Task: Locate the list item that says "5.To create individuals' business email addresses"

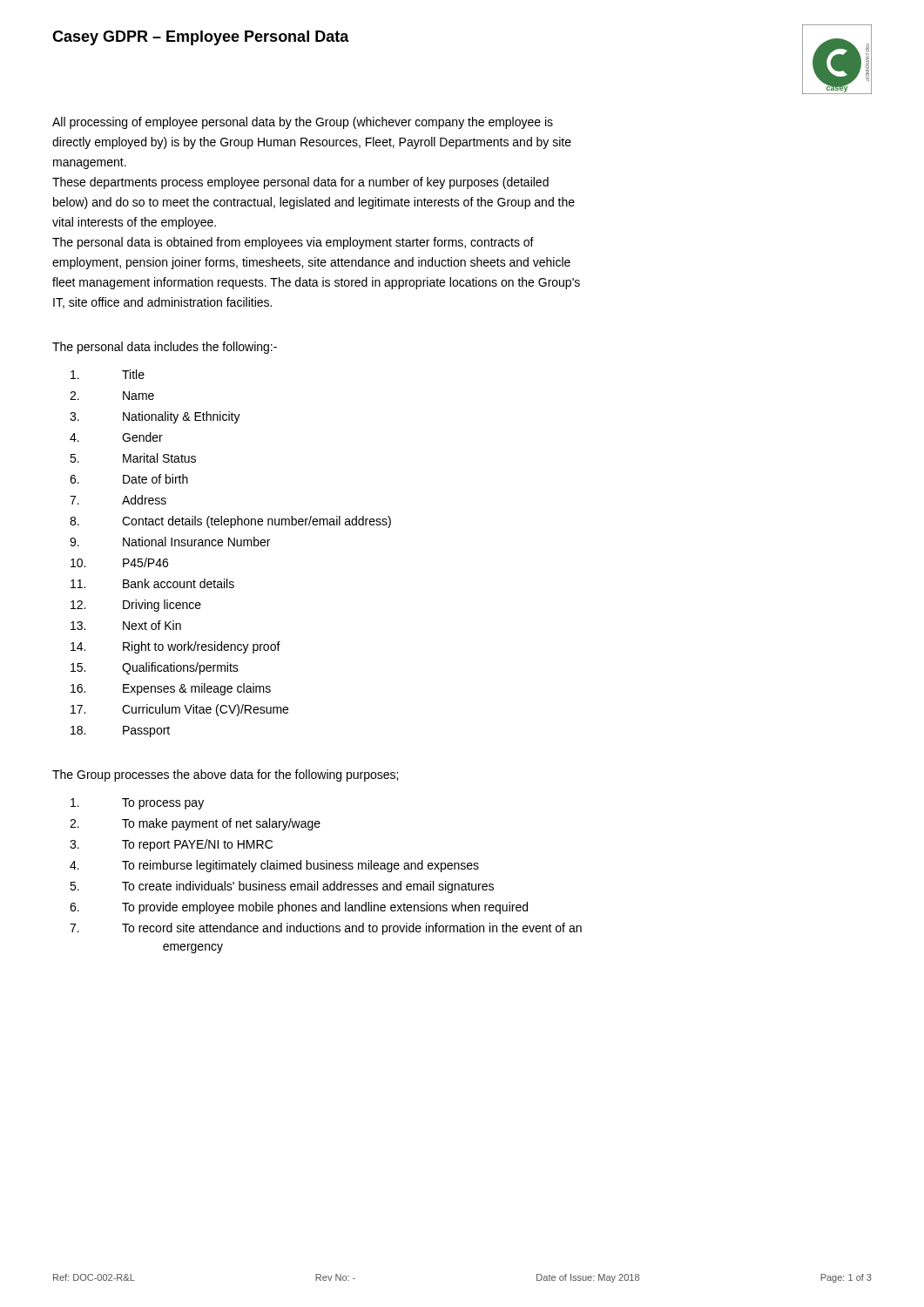Action: pyautogui.click(x=462, y=887)
